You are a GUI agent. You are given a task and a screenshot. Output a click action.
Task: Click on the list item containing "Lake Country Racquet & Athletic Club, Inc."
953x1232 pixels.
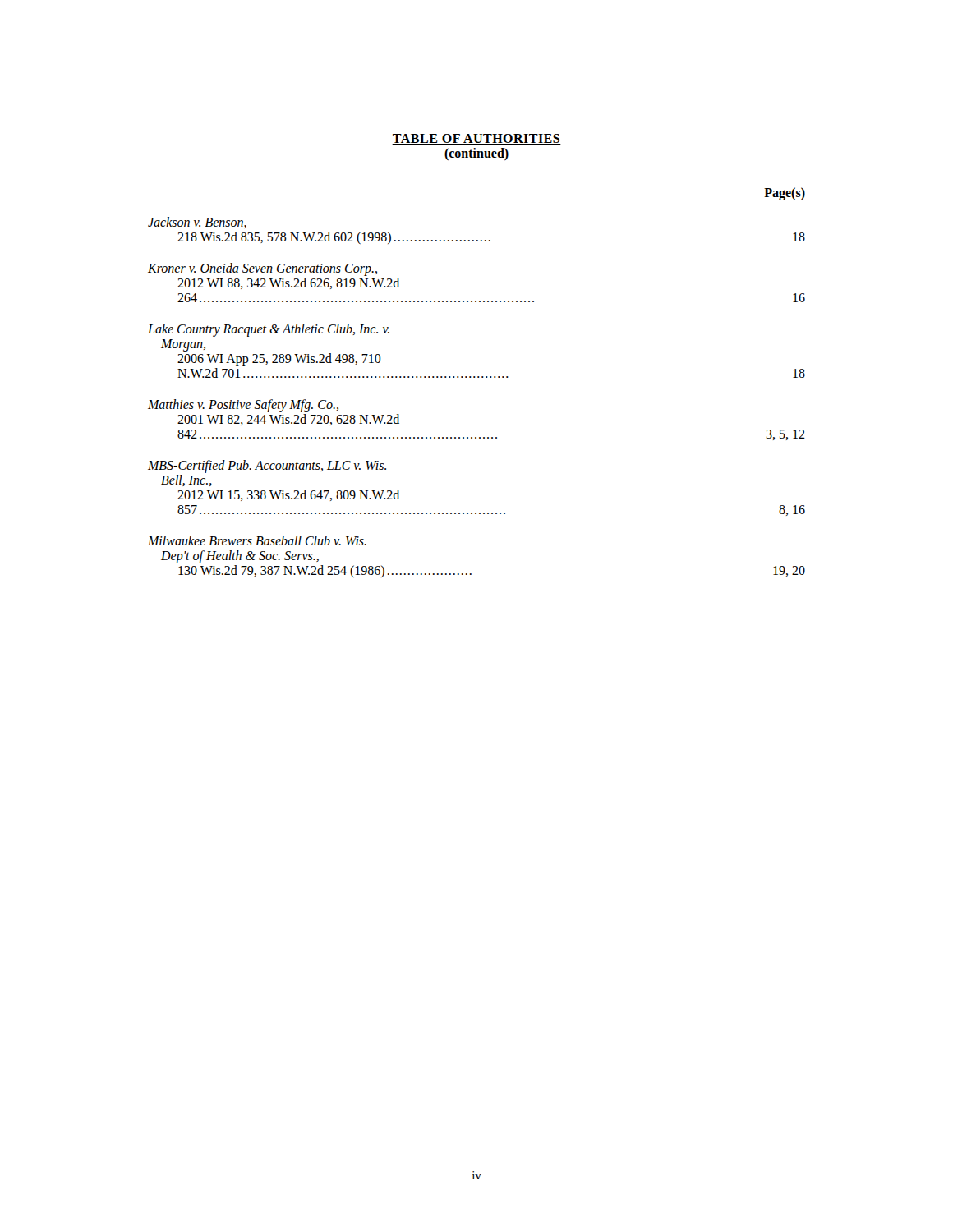coord(269,330)
